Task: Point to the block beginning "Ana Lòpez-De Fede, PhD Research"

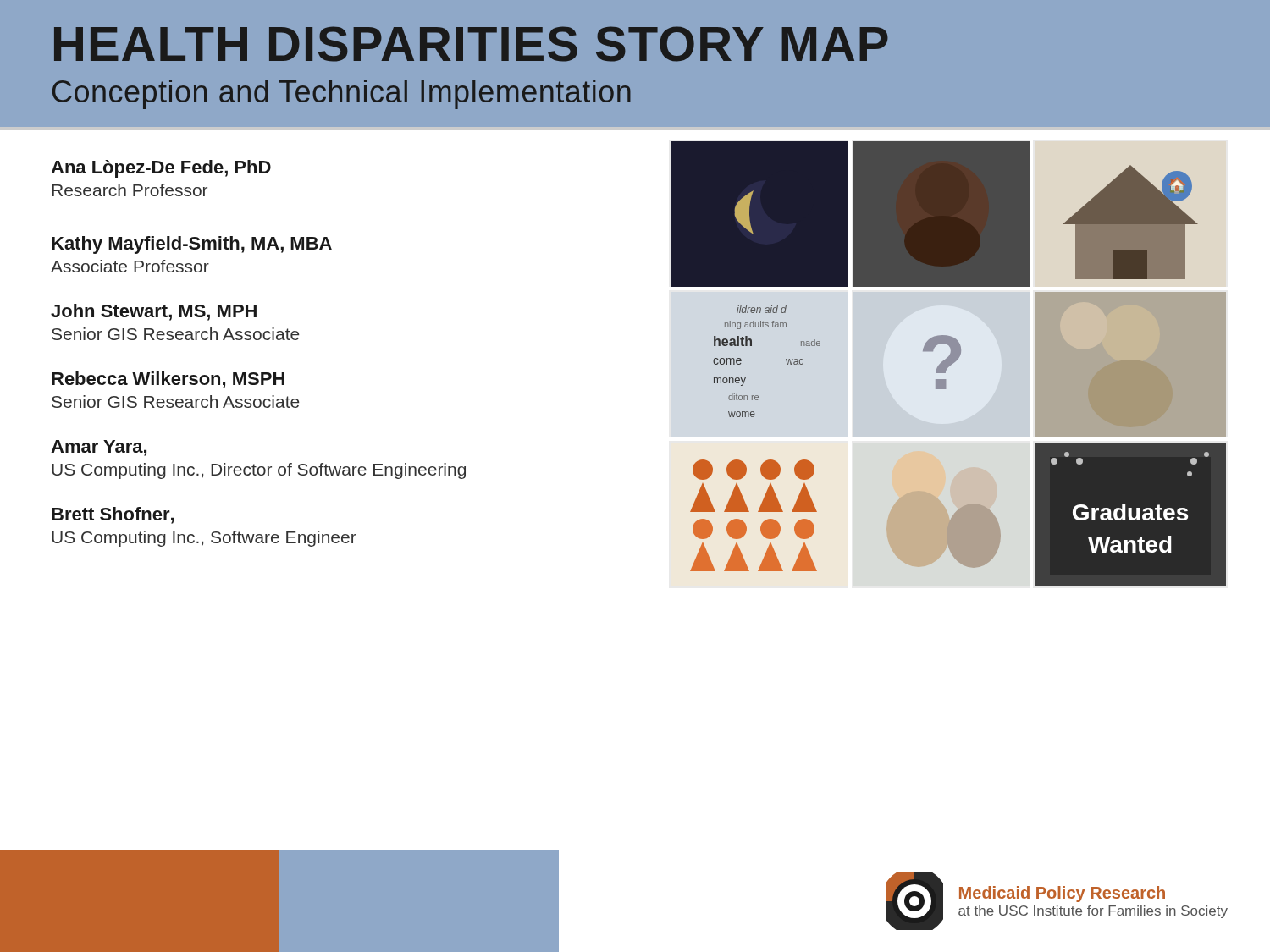Action: click(161, 169)
